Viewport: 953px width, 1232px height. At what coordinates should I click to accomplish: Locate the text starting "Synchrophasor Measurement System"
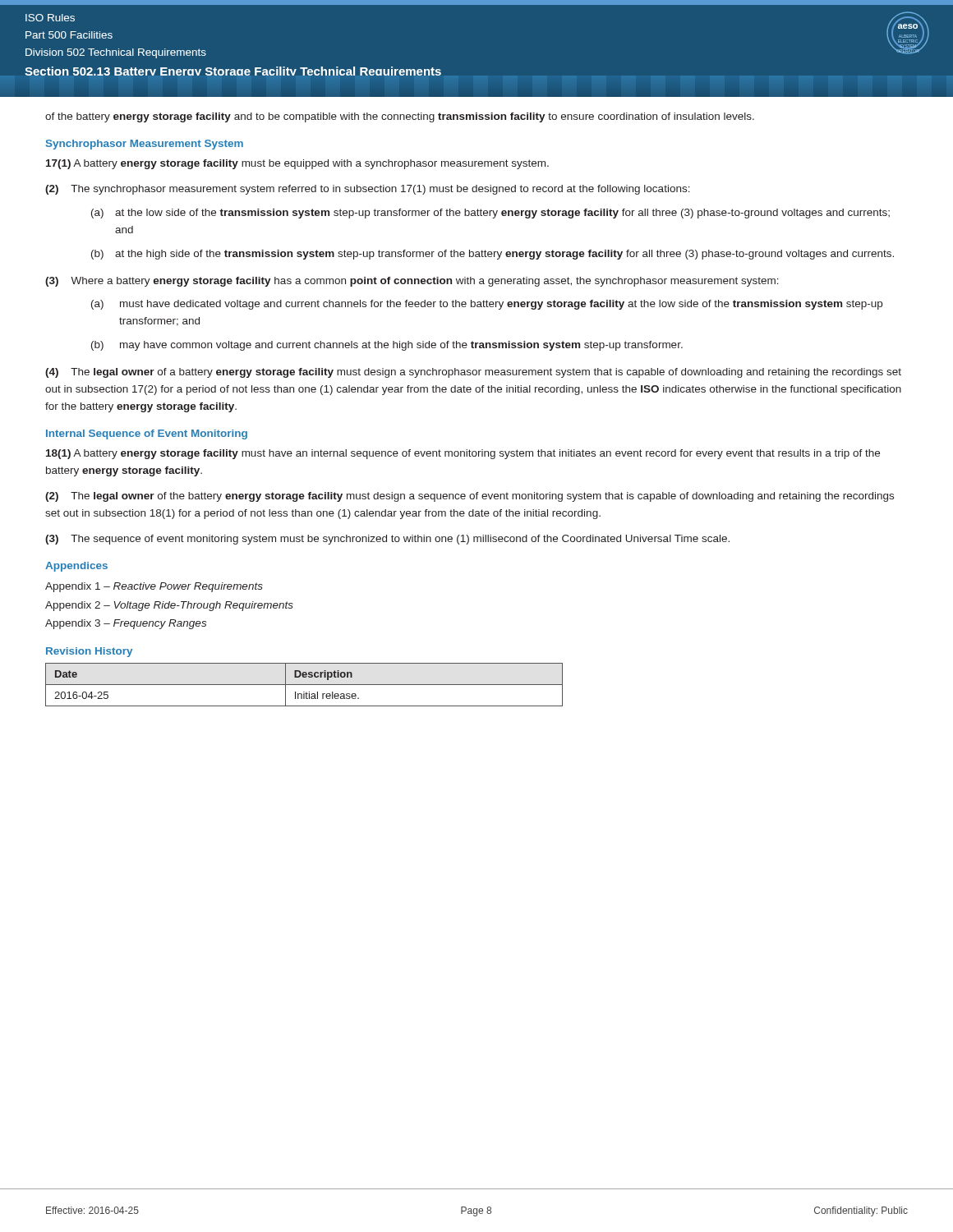pos(144,143)
